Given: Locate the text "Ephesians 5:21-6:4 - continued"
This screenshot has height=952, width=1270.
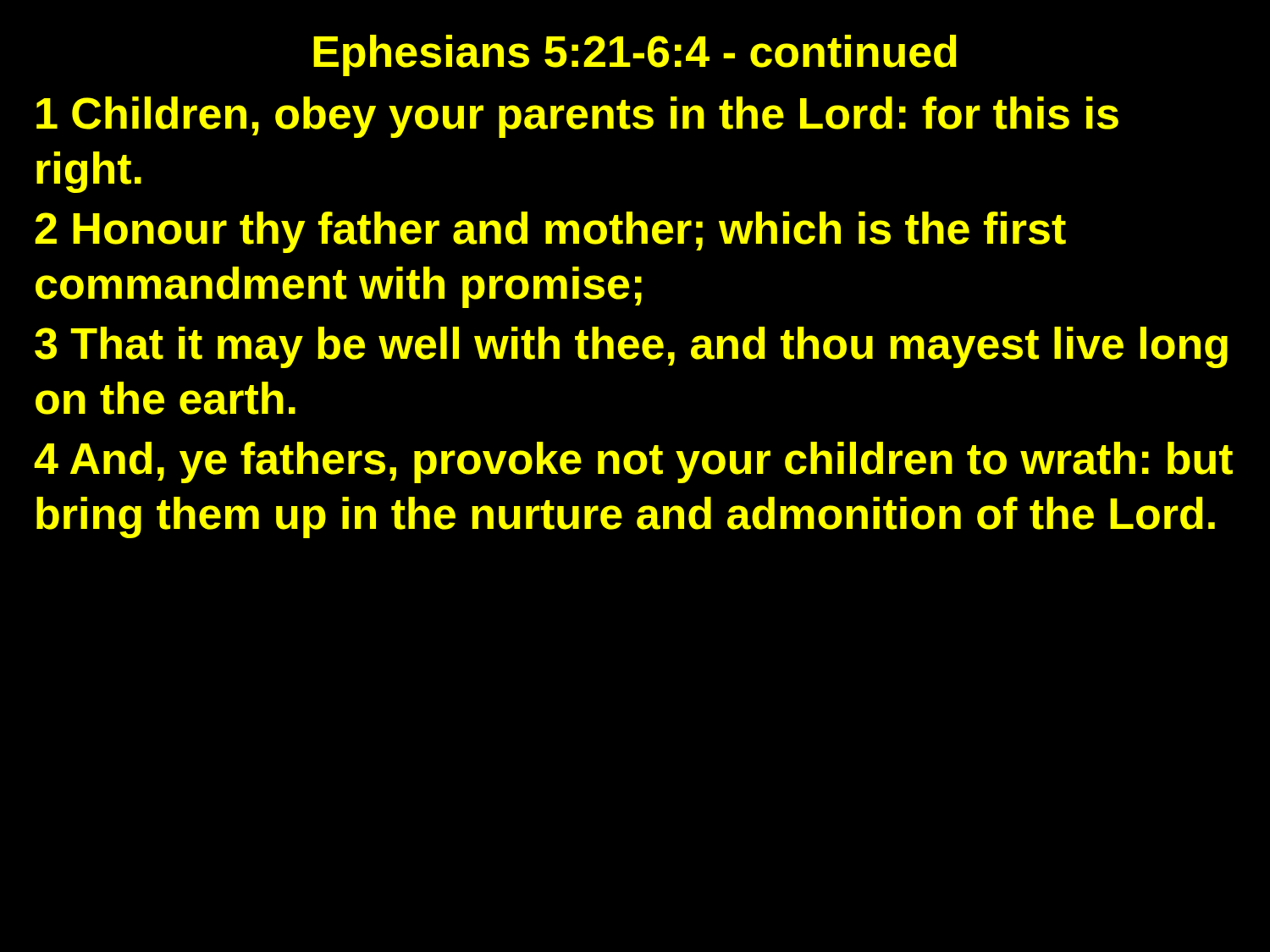Looking at the screenshot, I should pos(635,52).
